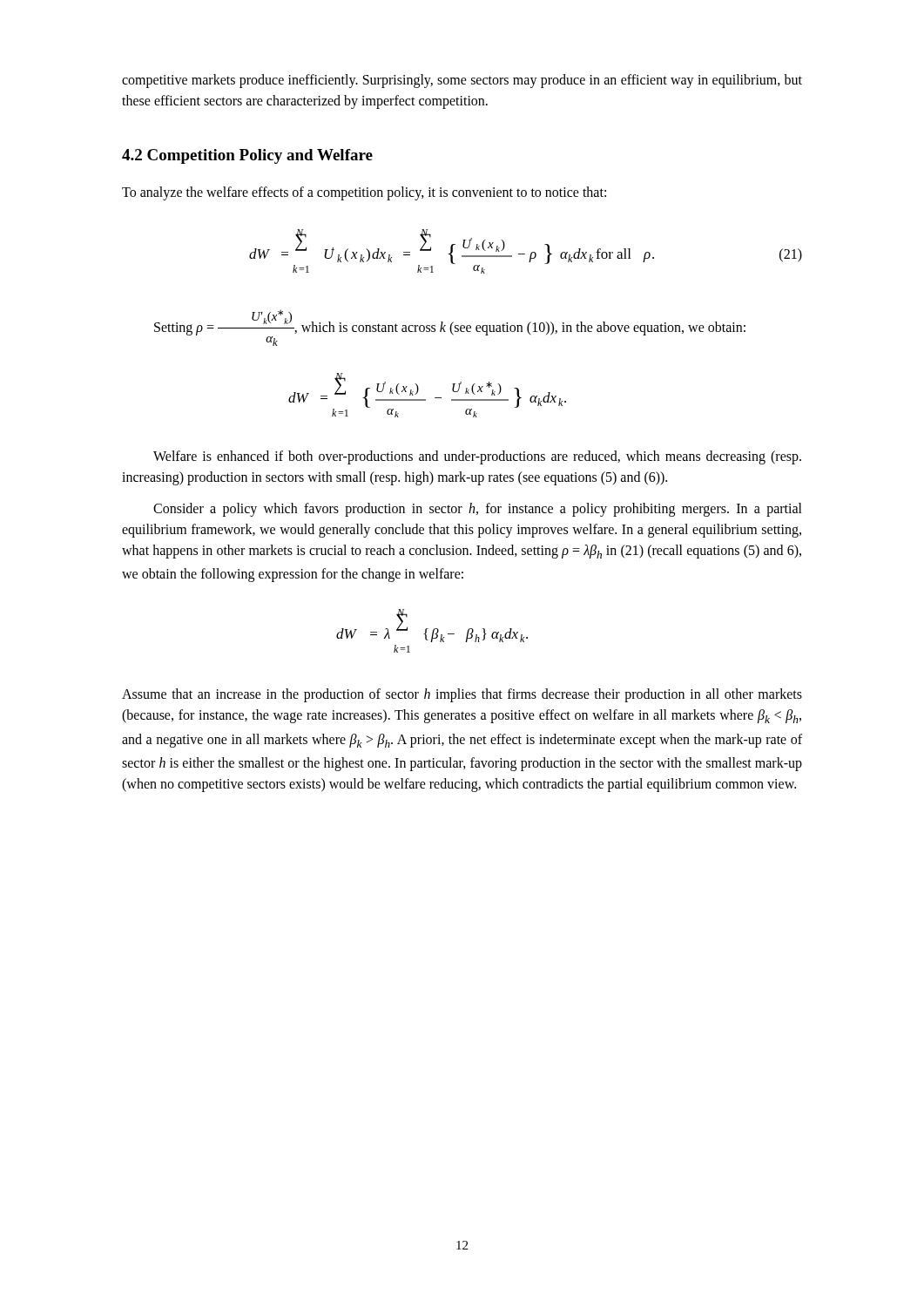The height and width of the screenshot is (1307, 924).
Task: Point to the block beginning "Welfare is enhanced if both over-productions"
Action: coord(462,467)
